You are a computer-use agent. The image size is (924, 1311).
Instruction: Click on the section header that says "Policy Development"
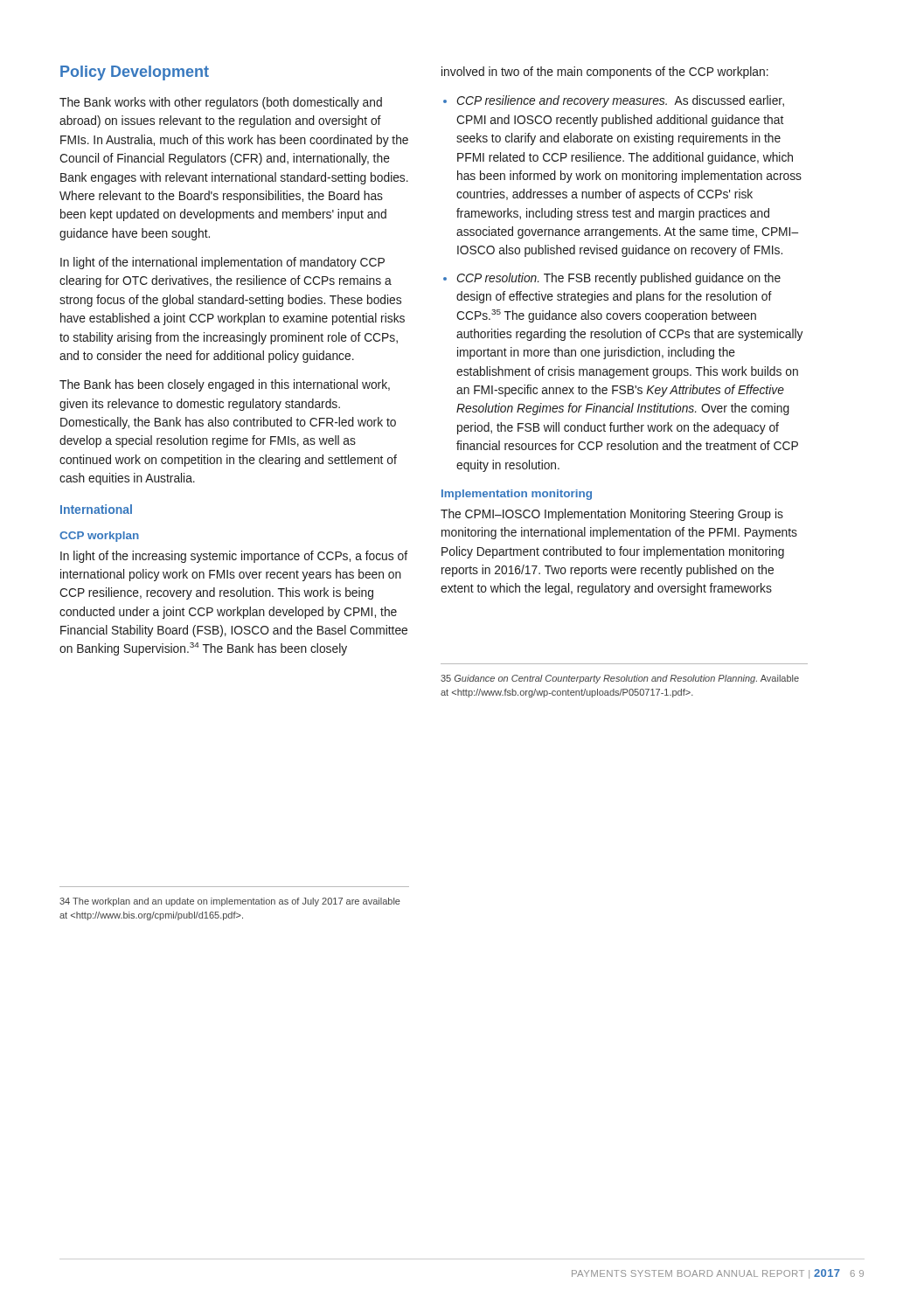(x=135, y=73)
